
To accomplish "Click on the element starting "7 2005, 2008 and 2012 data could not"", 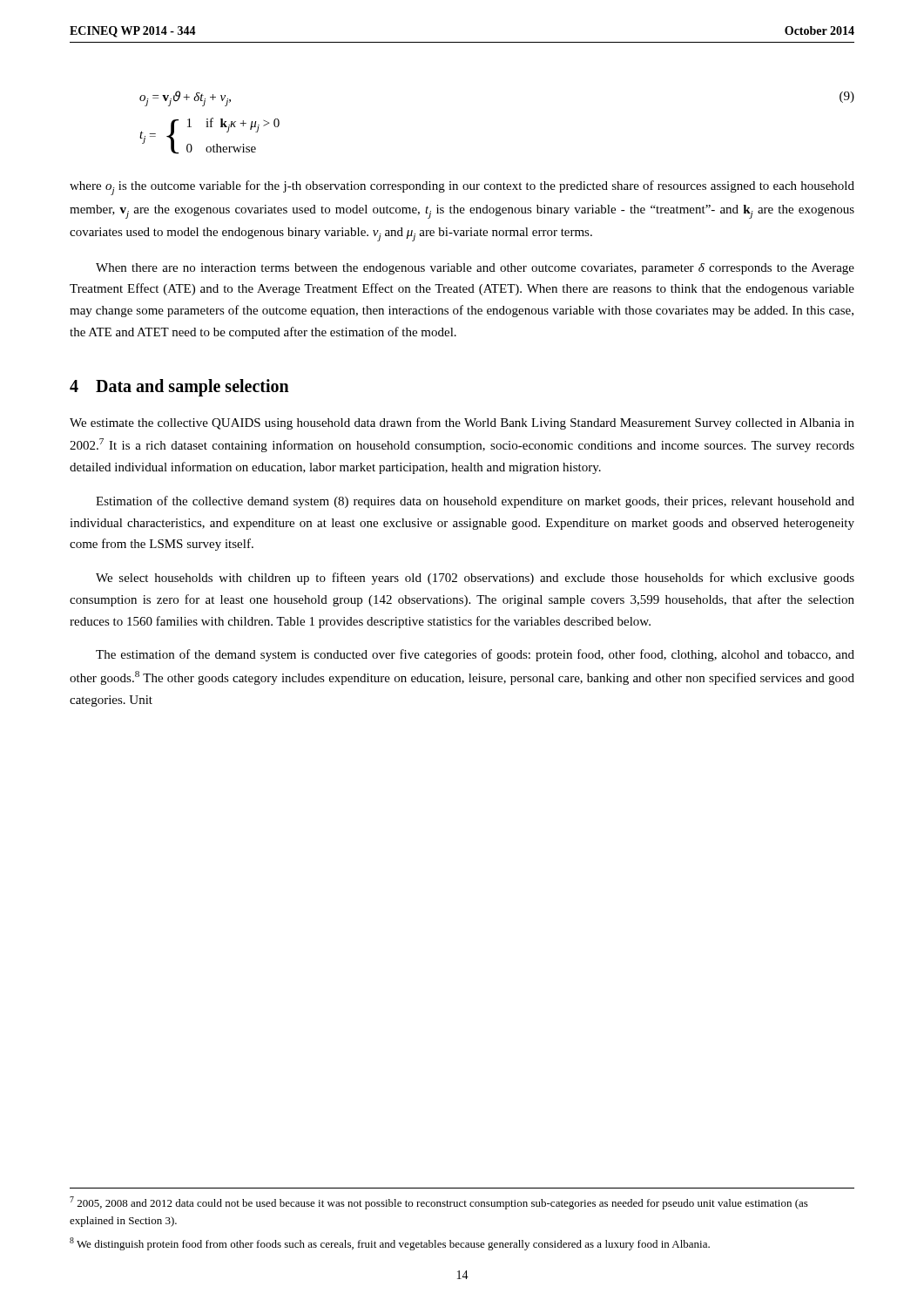I will coord(439,1203).
